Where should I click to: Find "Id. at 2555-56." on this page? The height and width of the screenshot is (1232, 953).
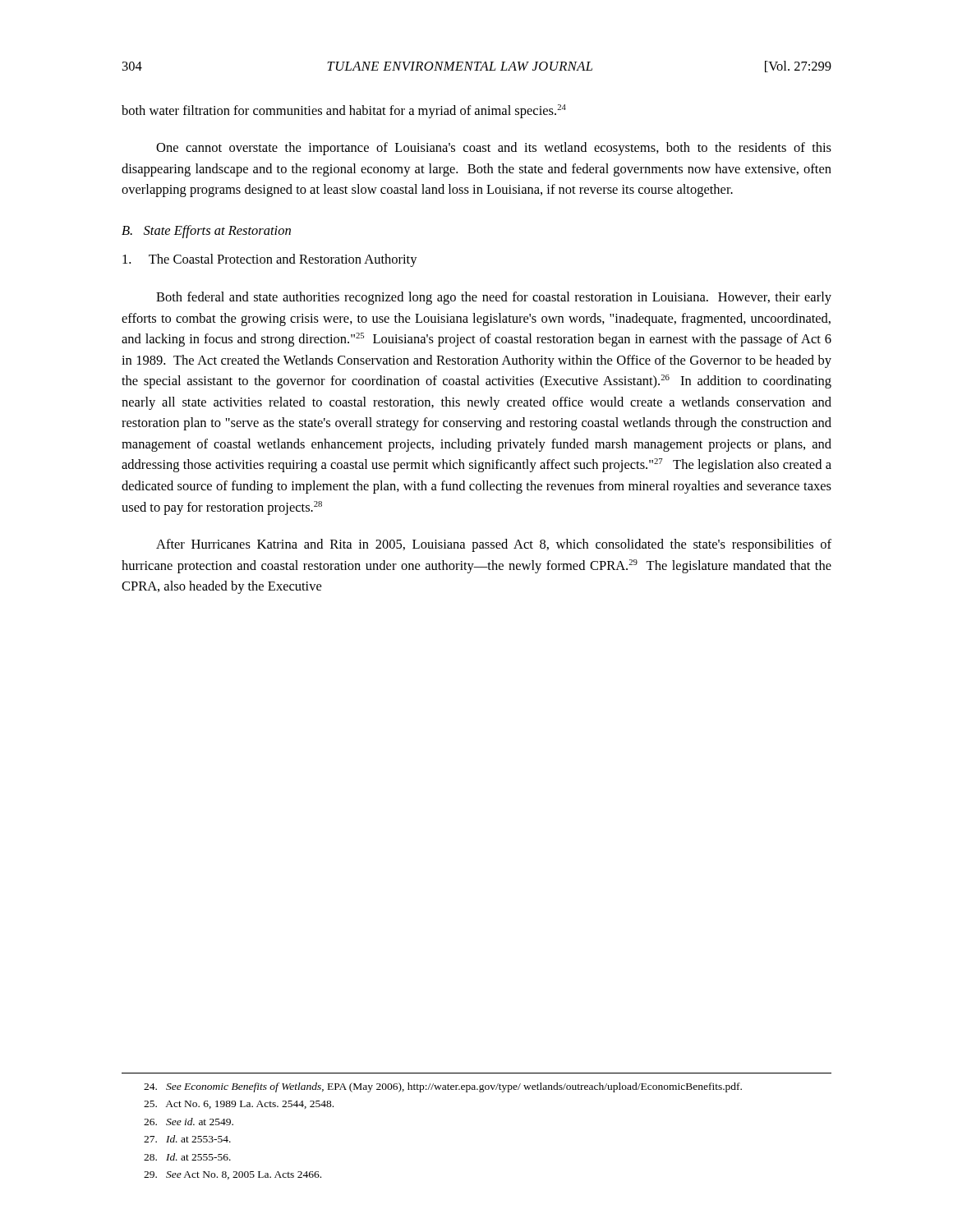tap(176, 1157)
